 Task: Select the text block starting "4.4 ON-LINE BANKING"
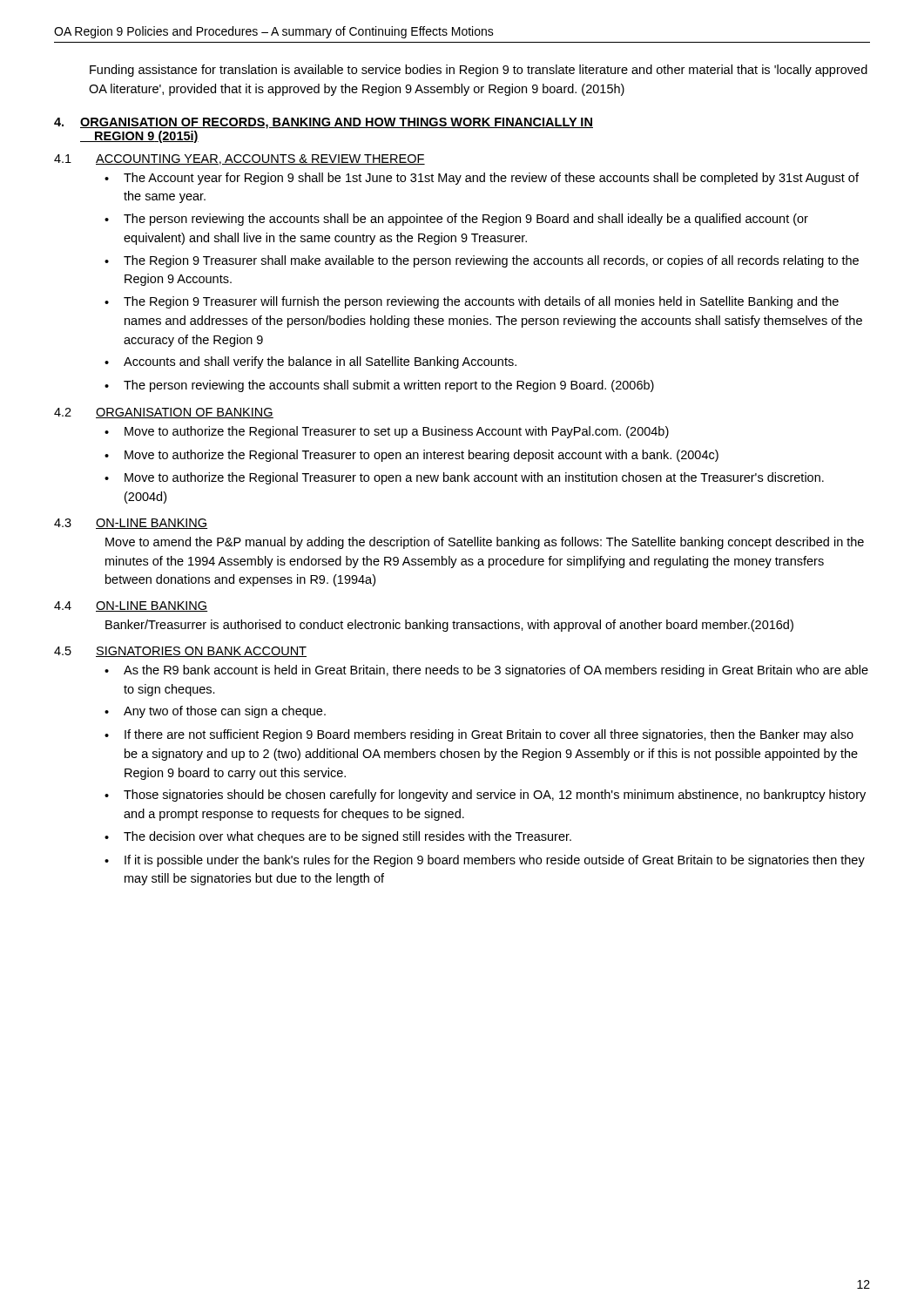coord(131,606)
